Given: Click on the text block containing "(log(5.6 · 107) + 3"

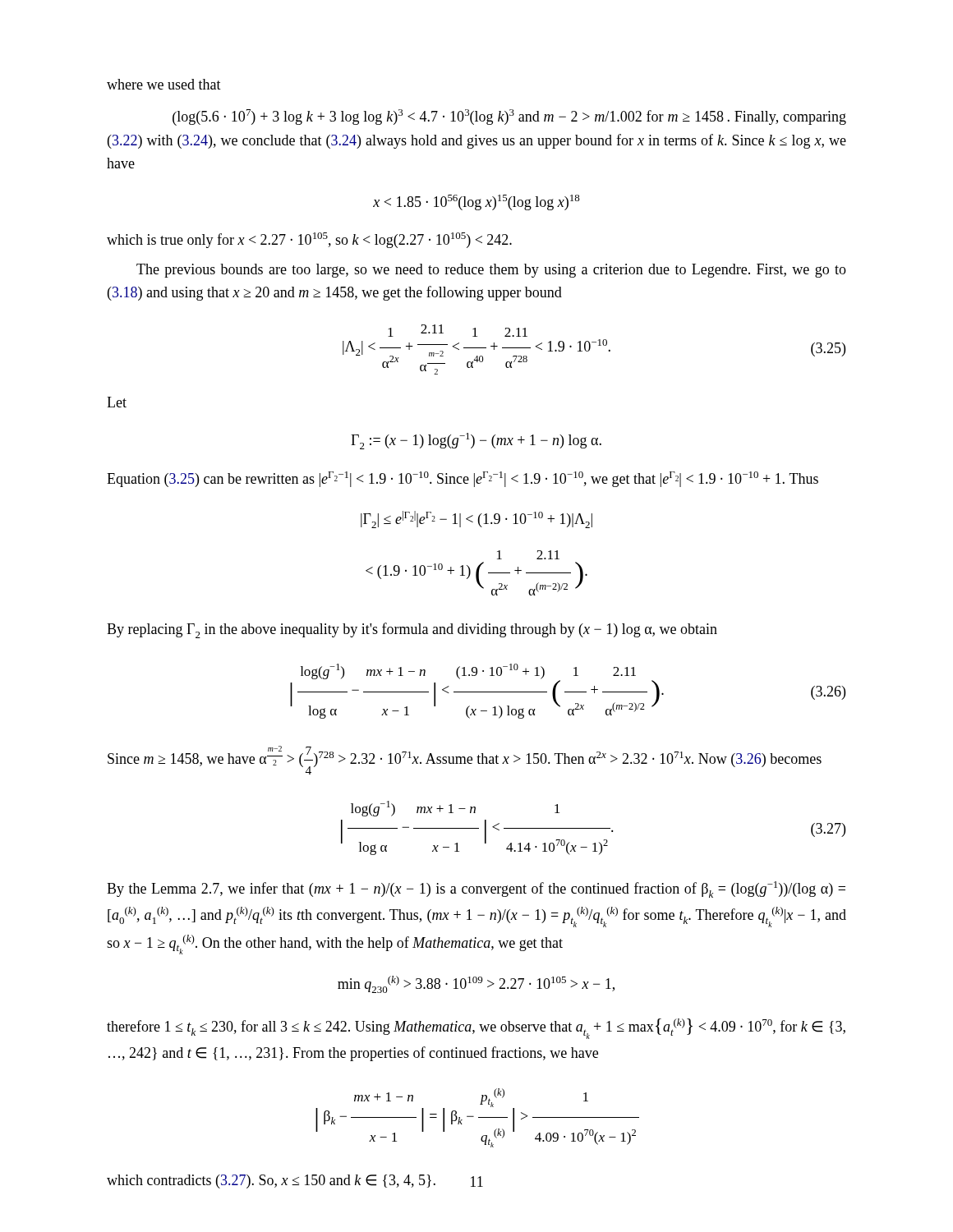Looking at the screenshot, I should click(476, 140).
